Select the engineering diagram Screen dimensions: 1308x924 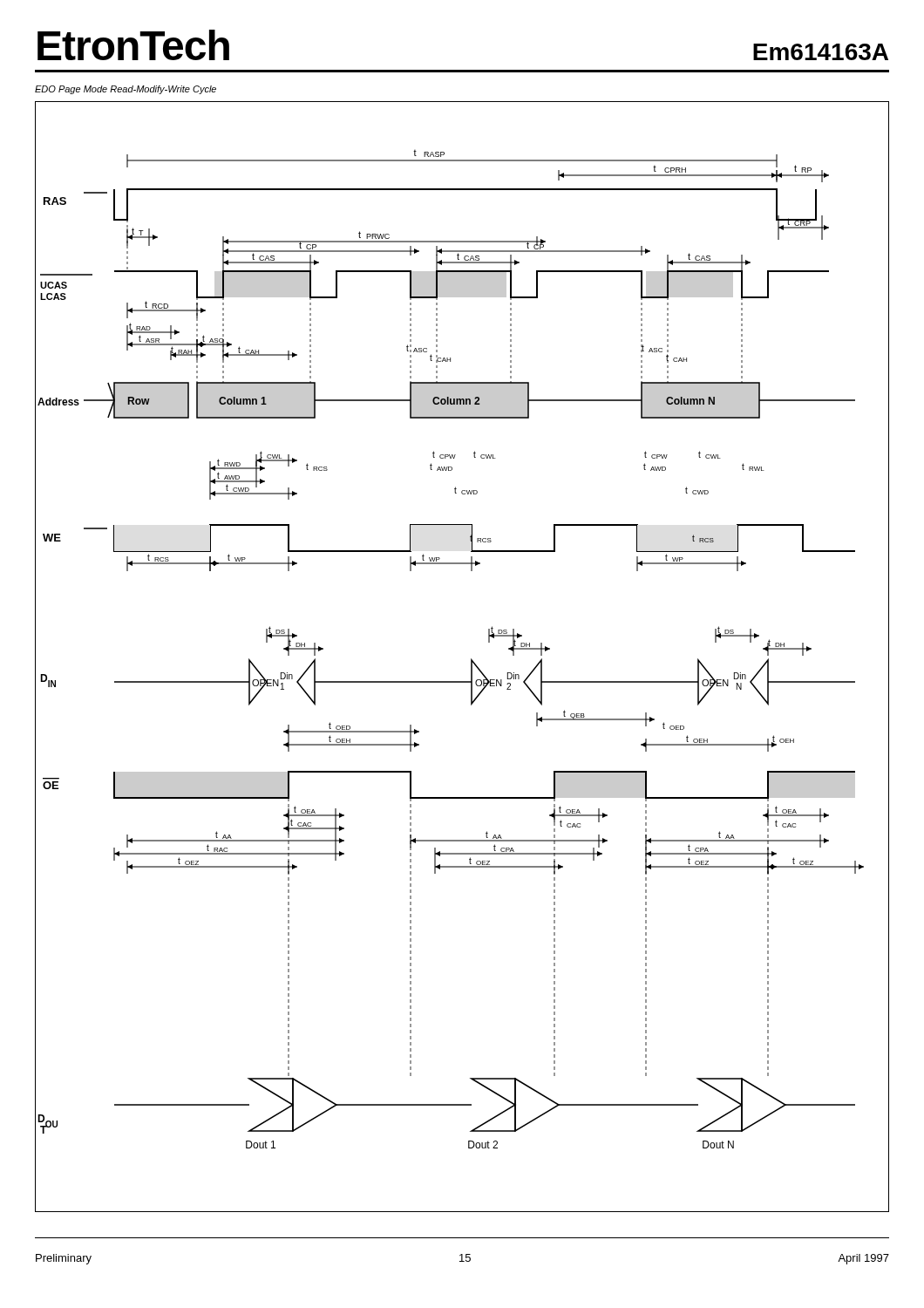point(462,657)
